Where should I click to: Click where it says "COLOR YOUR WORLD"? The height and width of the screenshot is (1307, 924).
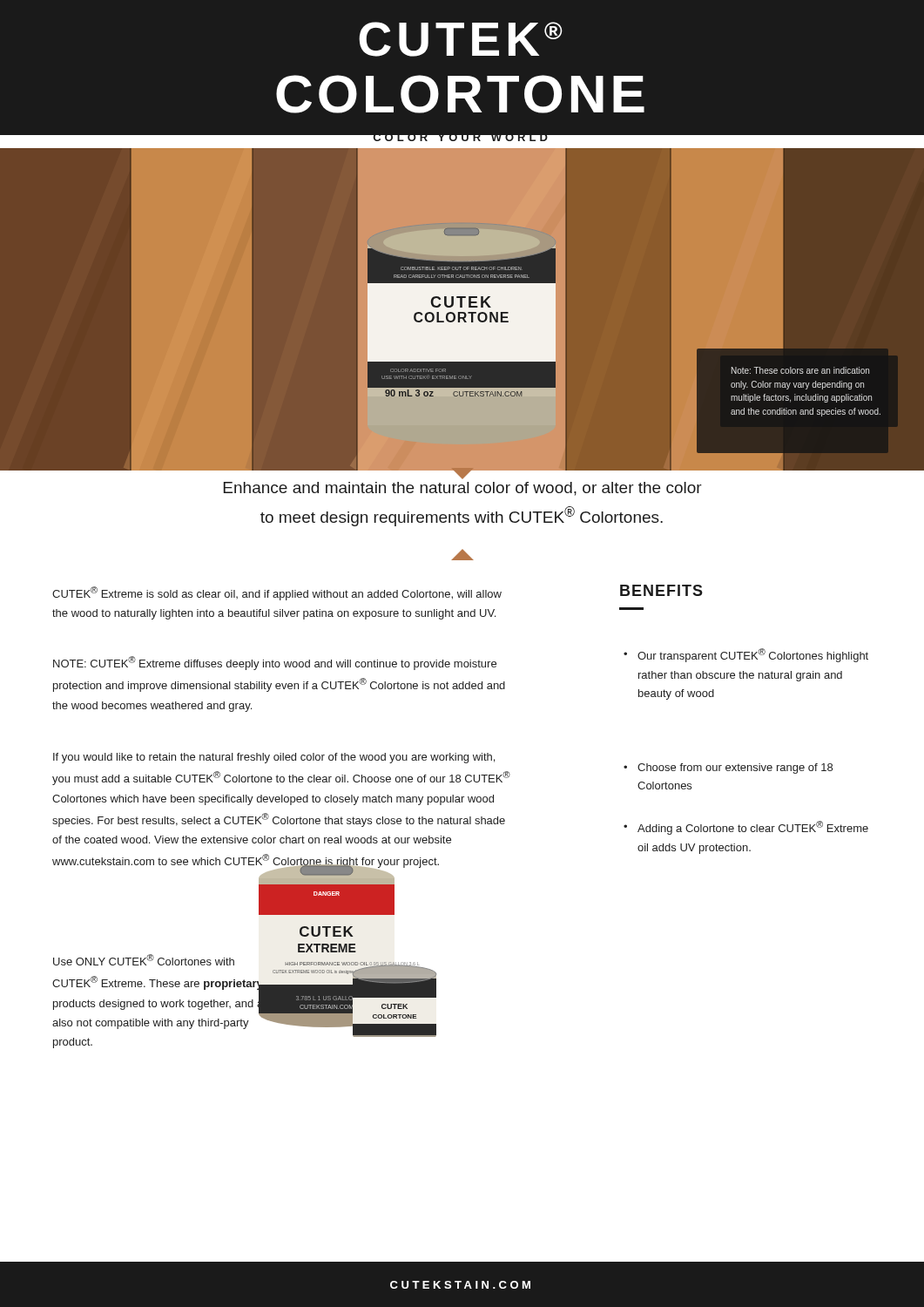point(462,137)
